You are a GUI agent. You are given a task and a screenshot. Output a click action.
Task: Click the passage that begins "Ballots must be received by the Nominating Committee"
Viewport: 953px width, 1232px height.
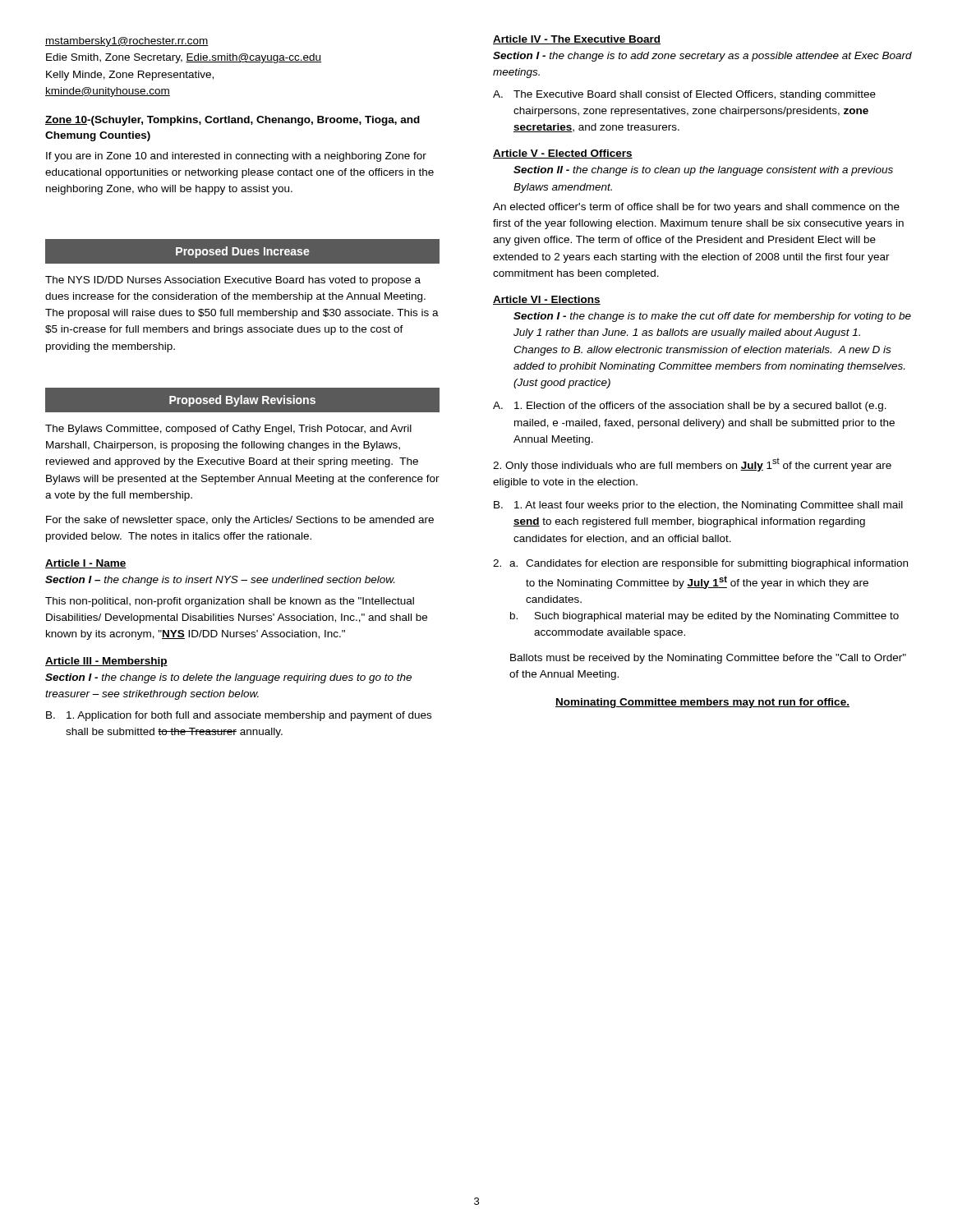[x=708, y=665]
